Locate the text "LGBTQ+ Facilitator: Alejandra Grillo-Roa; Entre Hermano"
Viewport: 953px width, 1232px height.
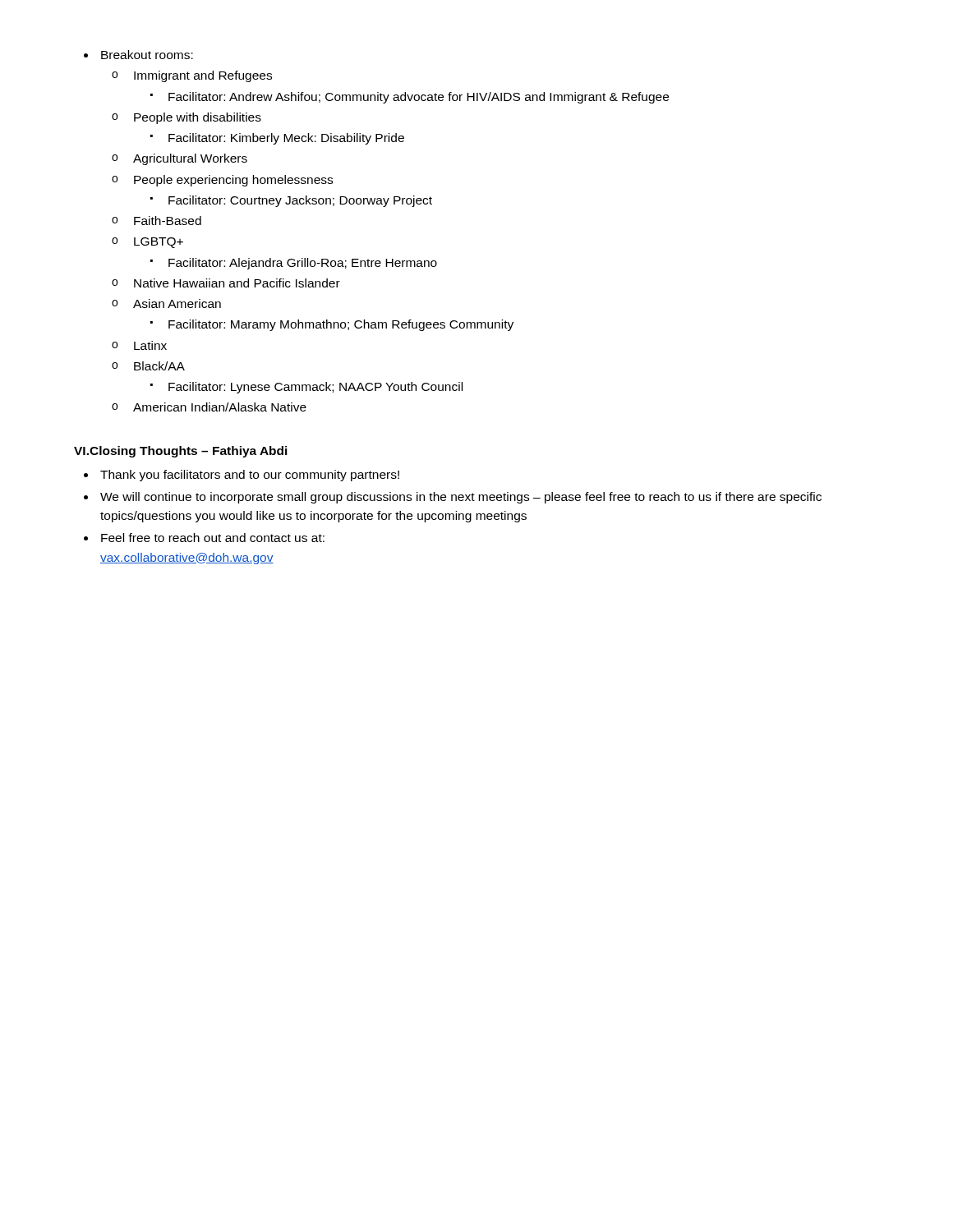pyautogui.click(x=159, y=243)
